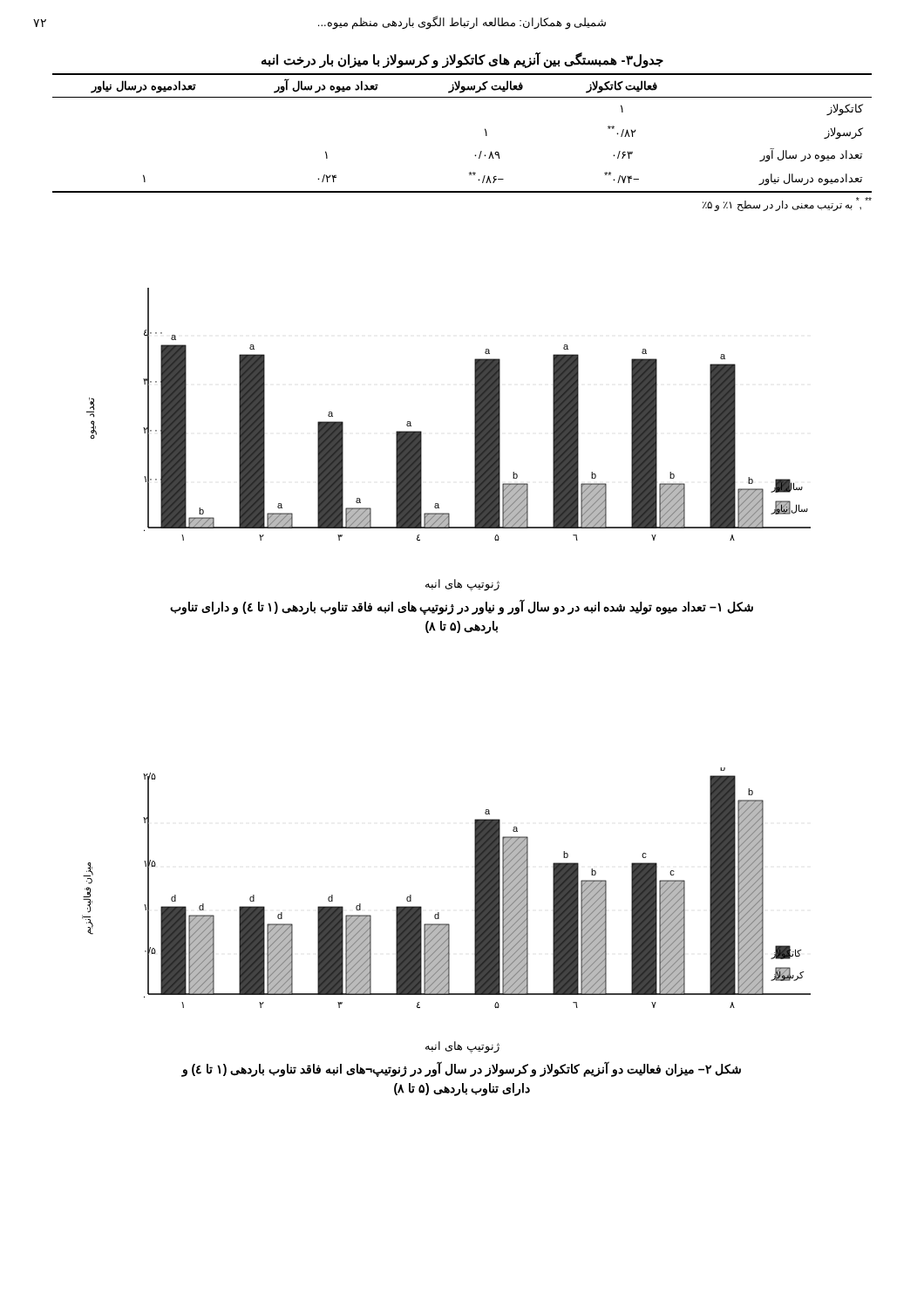
Task: Find the element starting "شکل ۱– تعداد میوه"
Action: pos(462,617)
